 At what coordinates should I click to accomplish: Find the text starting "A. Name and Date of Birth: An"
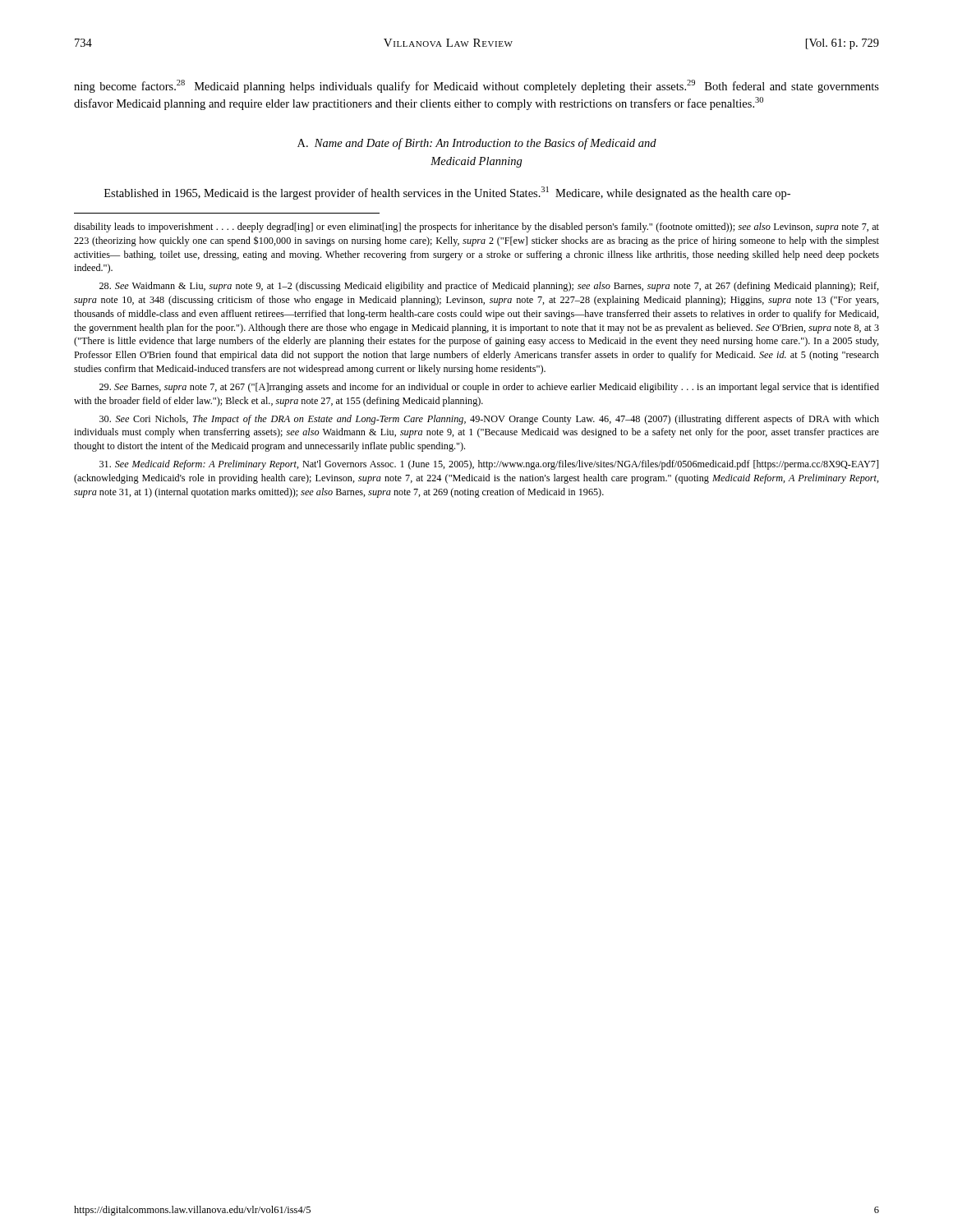click(476, 152)
